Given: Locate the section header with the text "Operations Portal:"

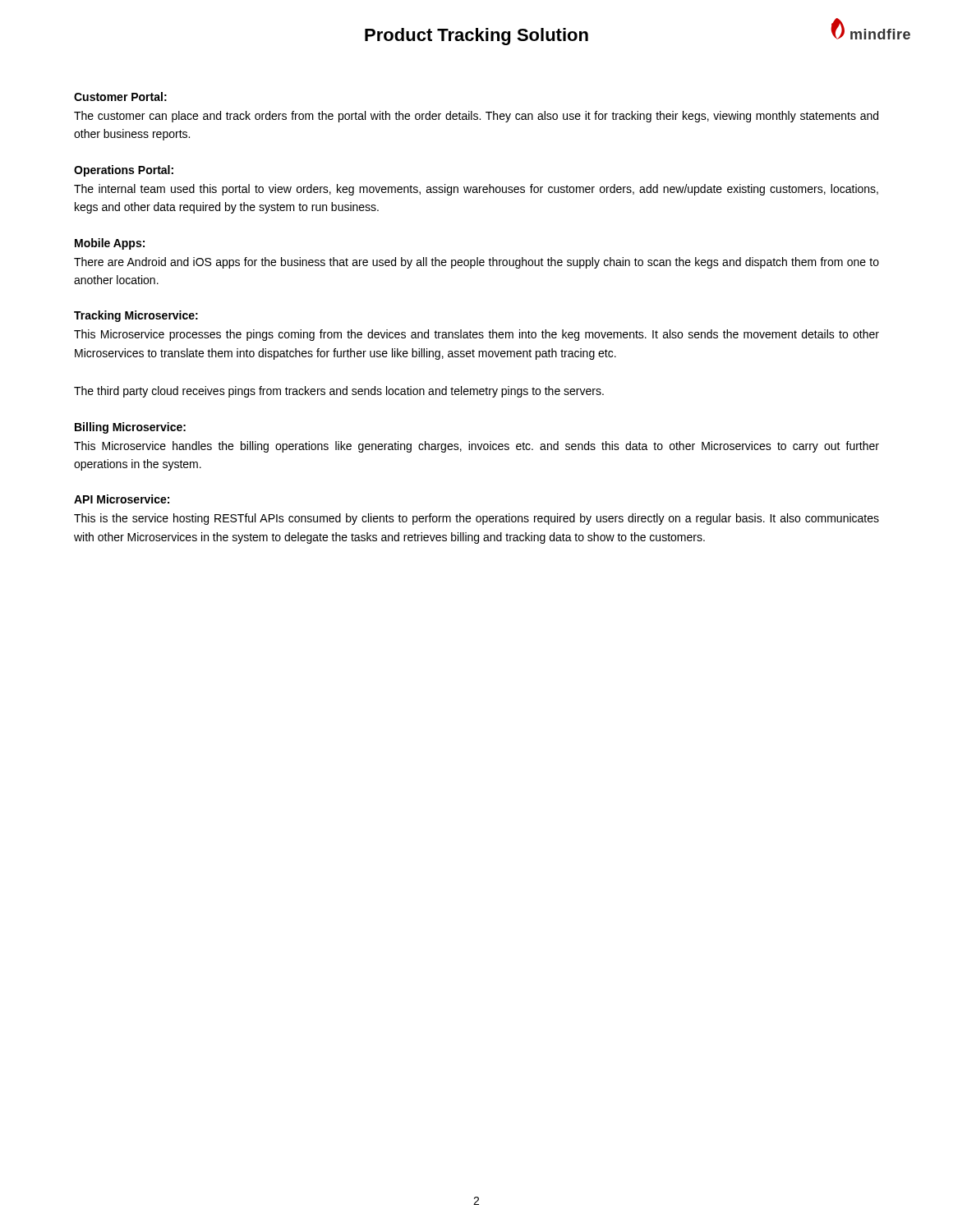Looking at the screenshot, I should [x=124, y=170].
